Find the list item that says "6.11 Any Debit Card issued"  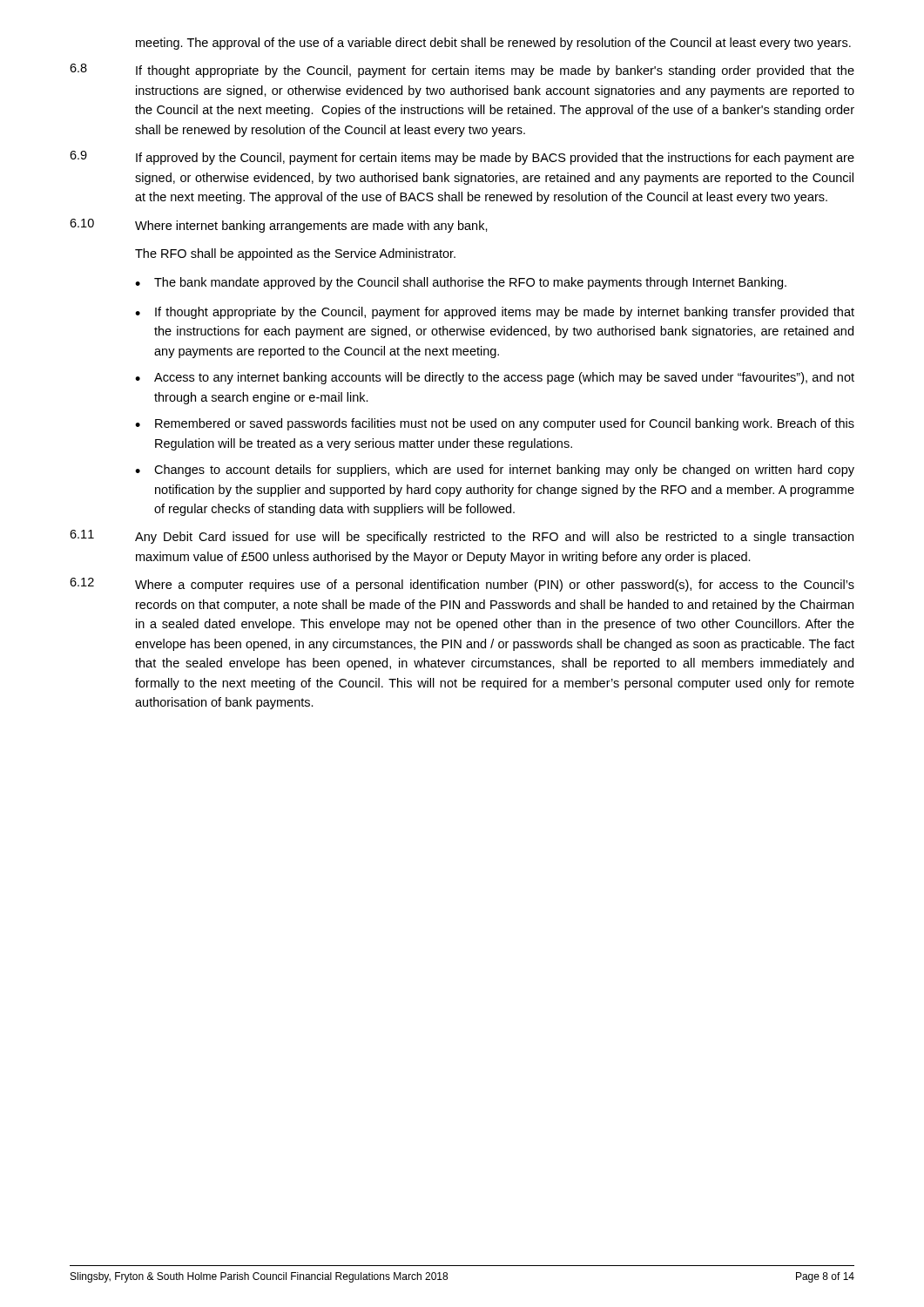coord(462,547)
